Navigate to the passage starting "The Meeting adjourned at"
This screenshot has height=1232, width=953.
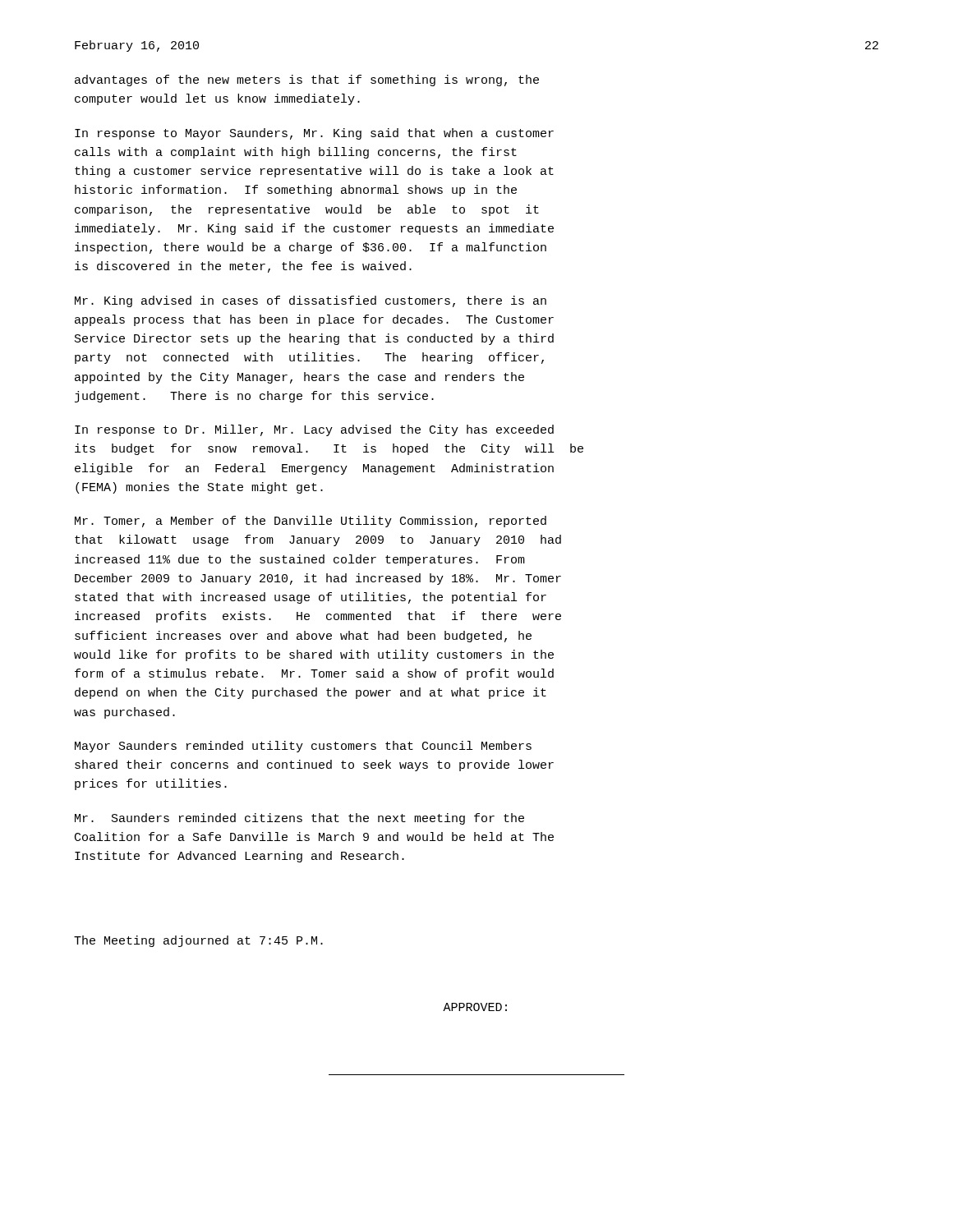200,942
